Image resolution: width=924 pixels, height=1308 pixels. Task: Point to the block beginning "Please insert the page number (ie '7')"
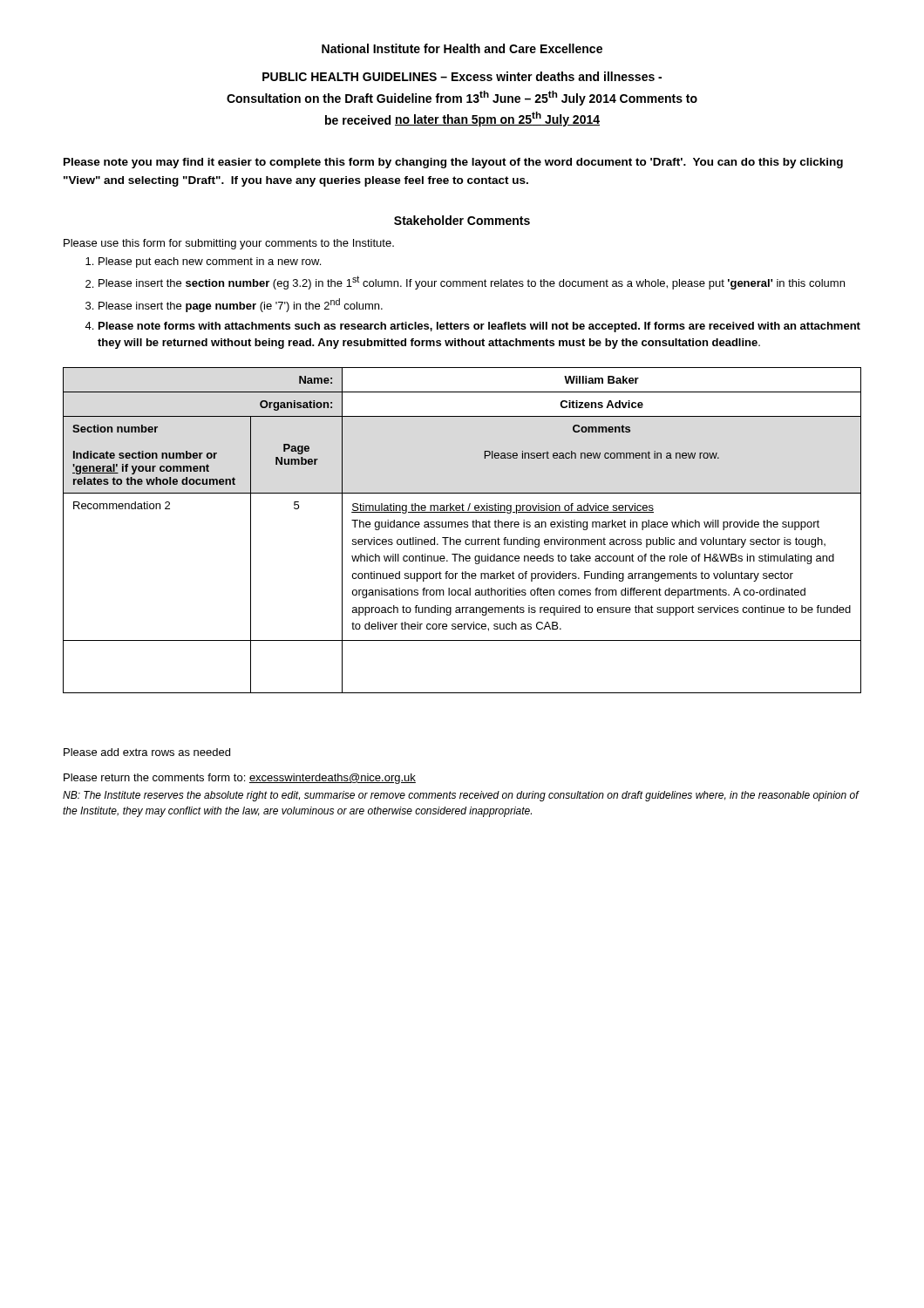coord(240,305)
